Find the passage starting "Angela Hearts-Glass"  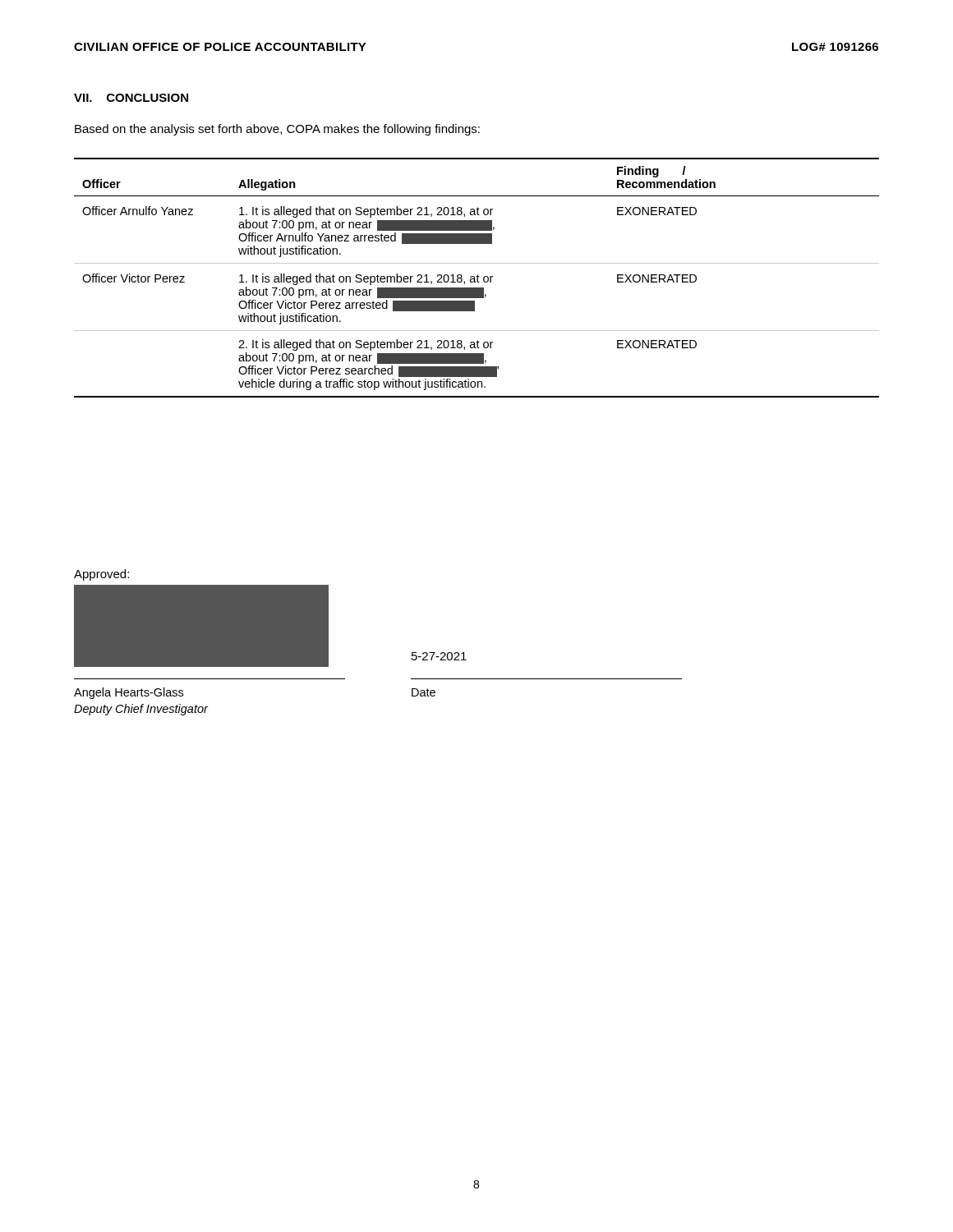pyautogui.click(x=129, y=692)
